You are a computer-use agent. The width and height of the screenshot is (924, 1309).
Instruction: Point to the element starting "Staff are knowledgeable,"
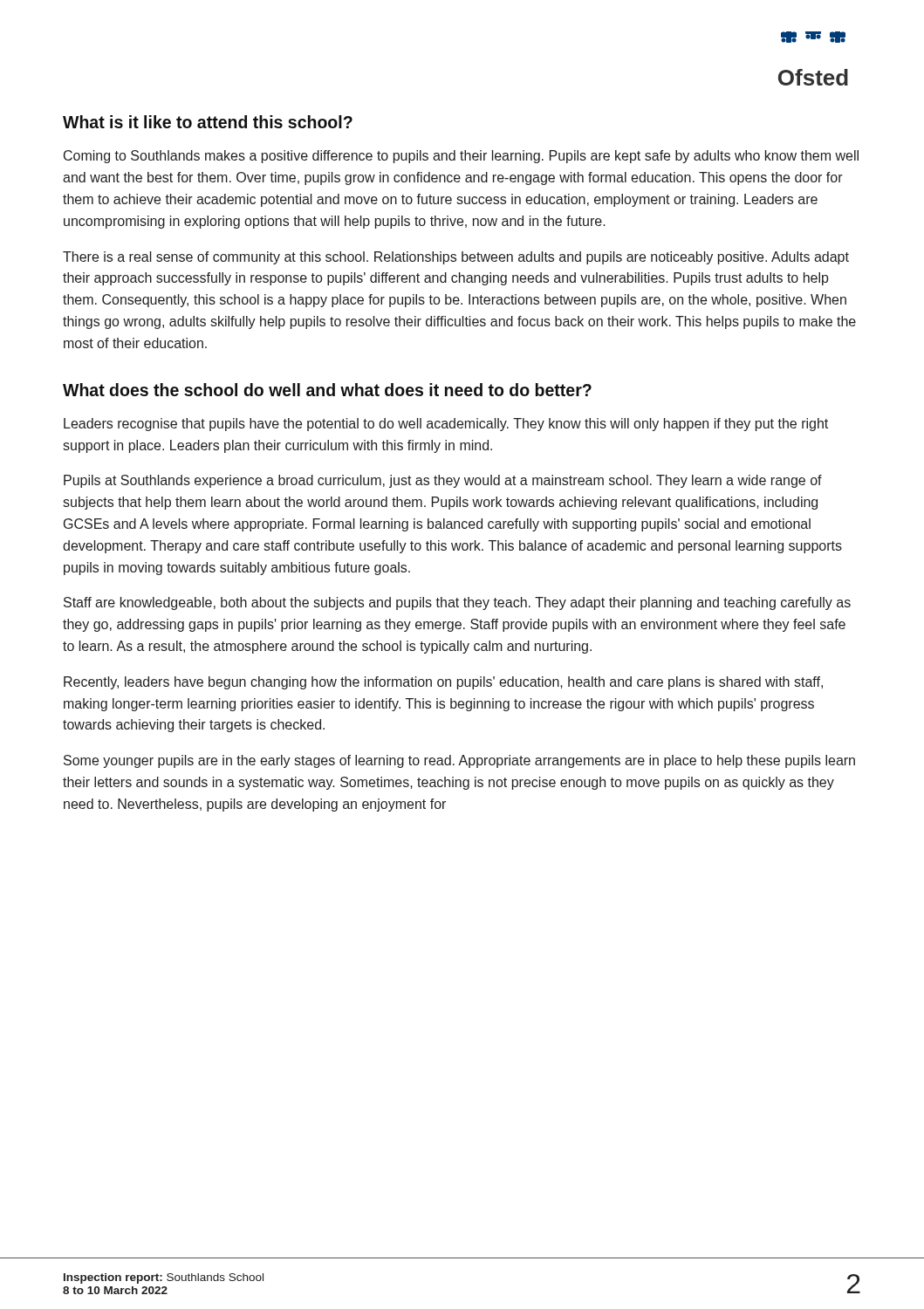click(457, 625)
